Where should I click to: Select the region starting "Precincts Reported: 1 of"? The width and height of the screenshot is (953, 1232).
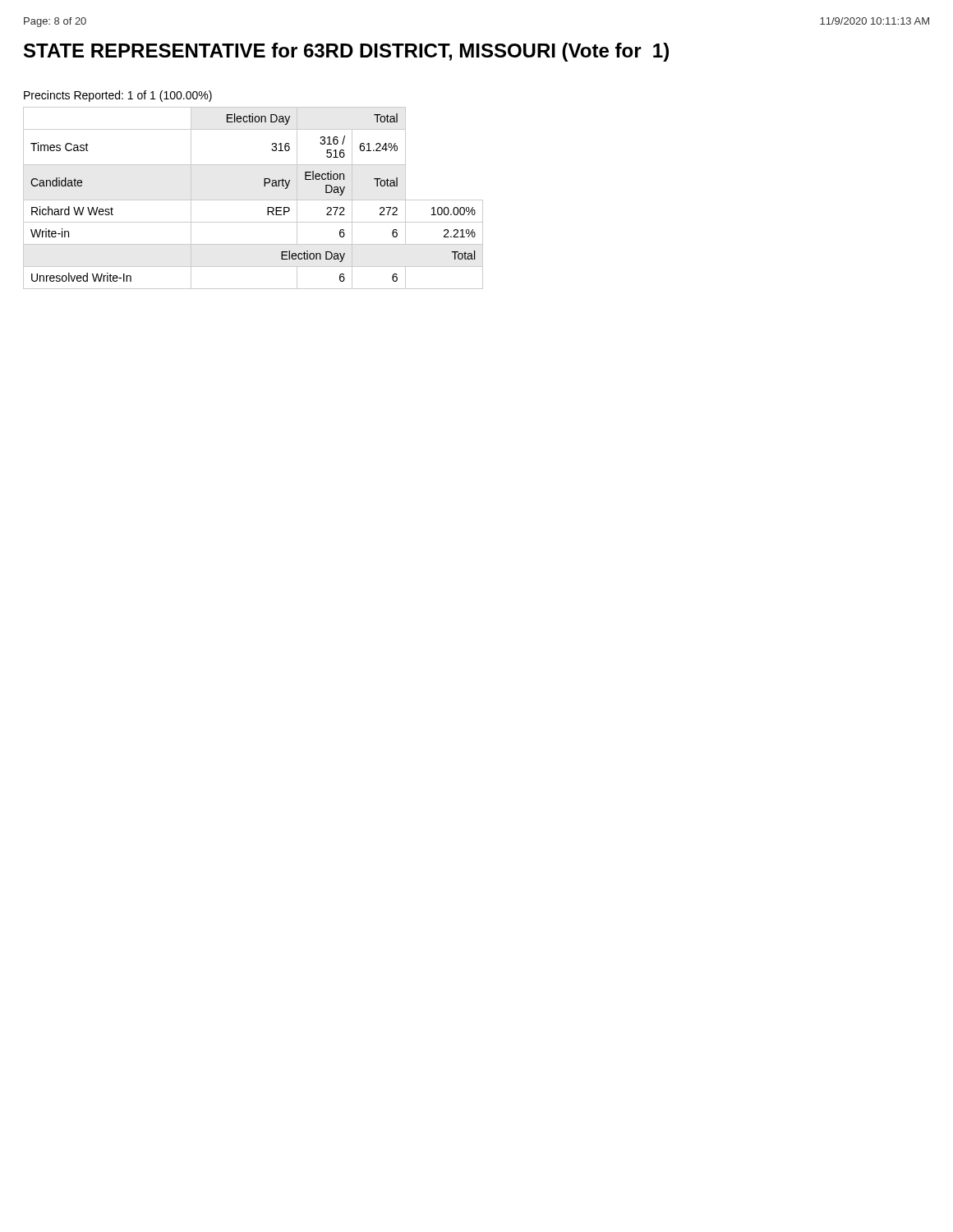coord(118,95)
